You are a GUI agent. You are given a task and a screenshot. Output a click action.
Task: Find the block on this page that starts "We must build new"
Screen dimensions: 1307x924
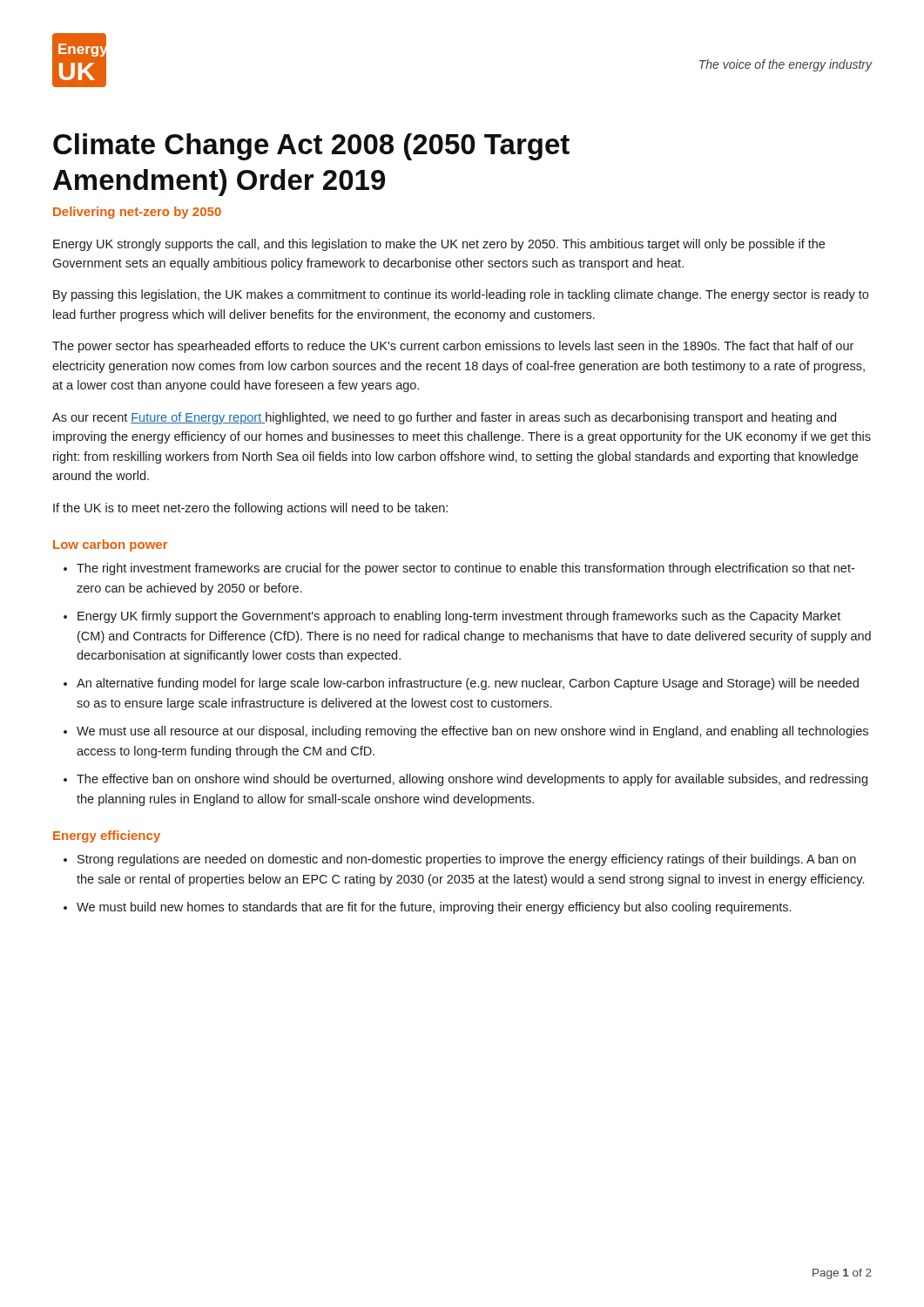pyautogui.click(x=434, y=907)
